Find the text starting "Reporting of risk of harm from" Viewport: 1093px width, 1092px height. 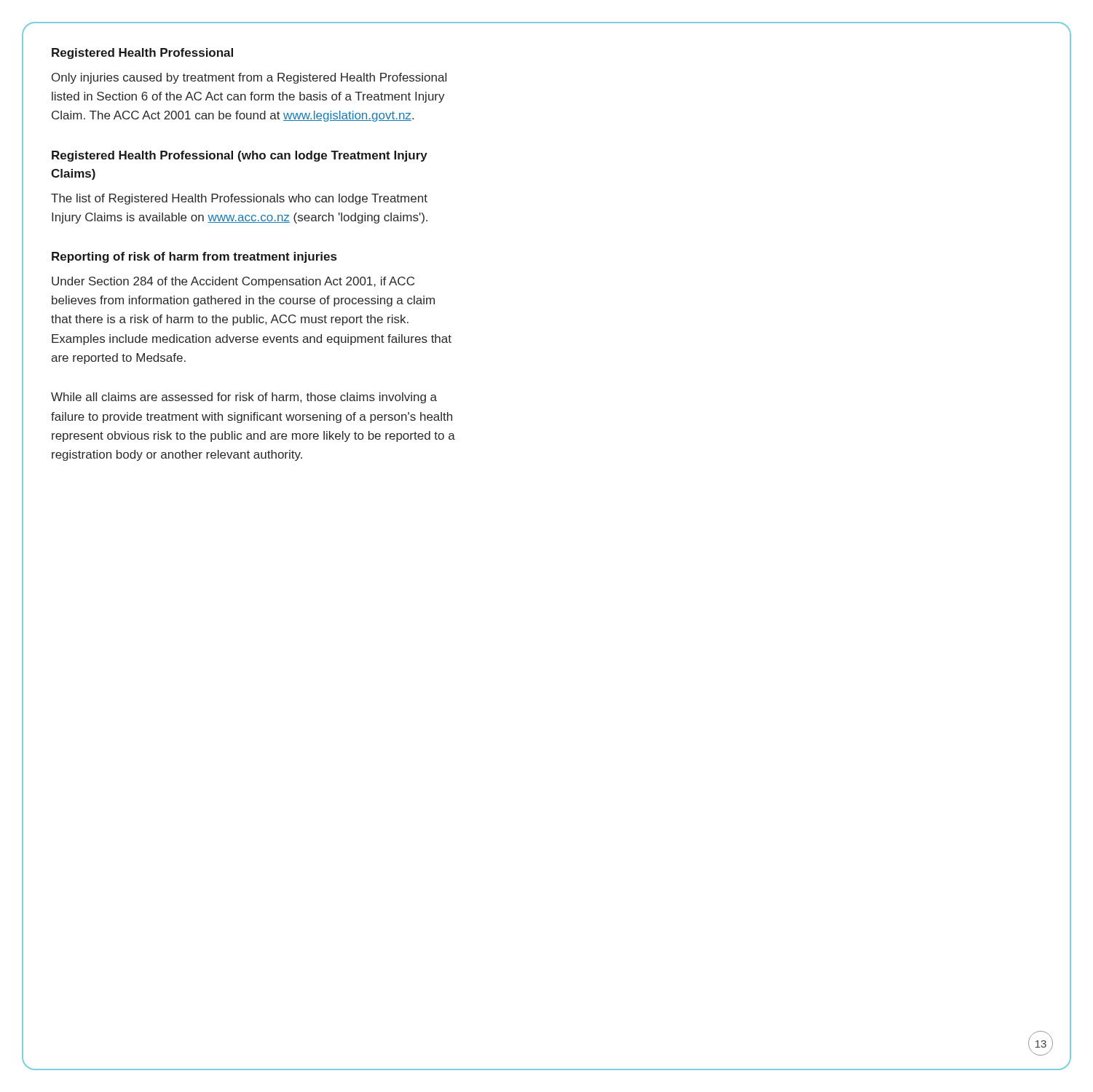coord(194,257)
